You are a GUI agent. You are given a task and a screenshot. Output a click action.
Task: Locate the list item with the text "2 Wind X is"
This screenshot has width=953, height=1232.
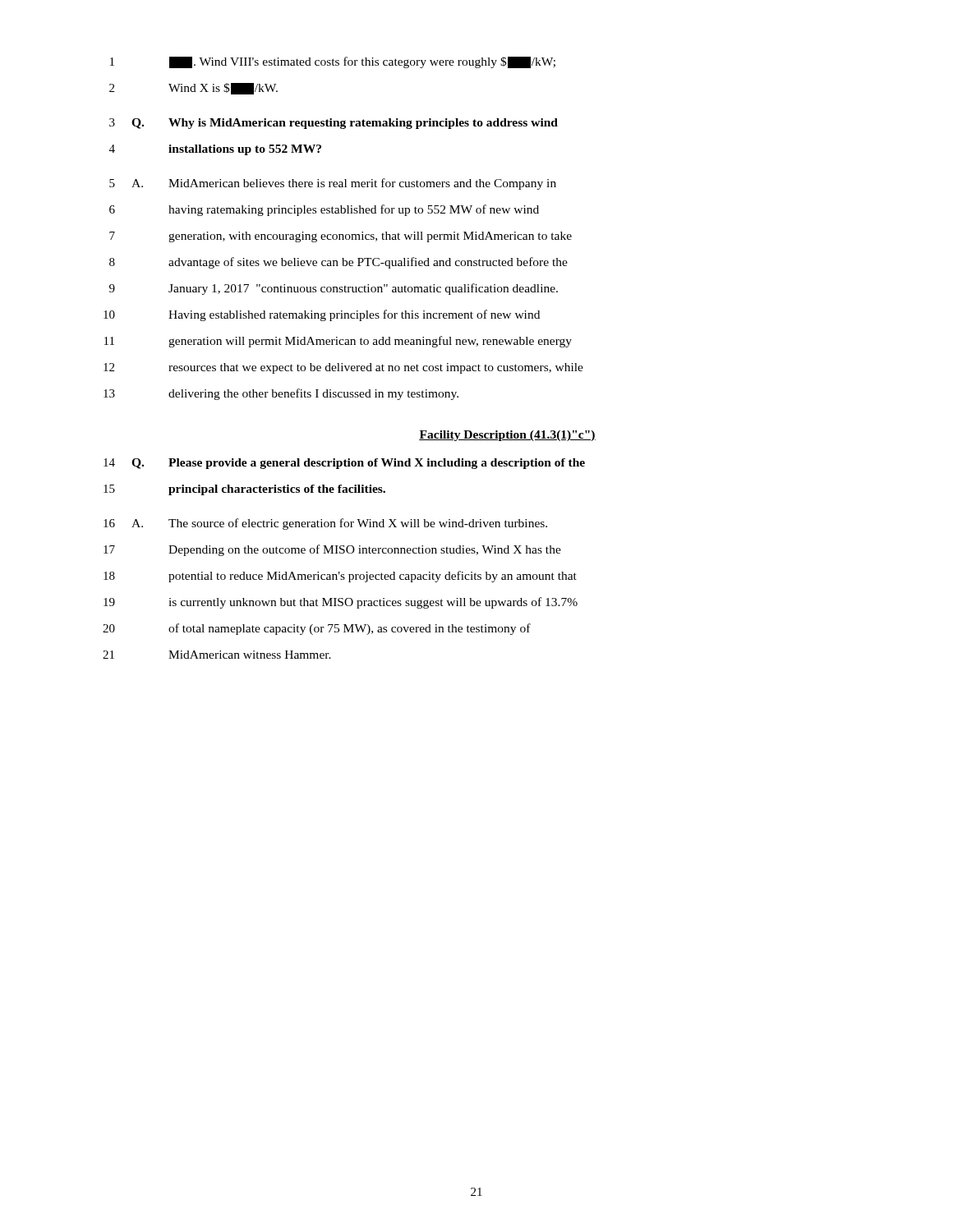193,89
